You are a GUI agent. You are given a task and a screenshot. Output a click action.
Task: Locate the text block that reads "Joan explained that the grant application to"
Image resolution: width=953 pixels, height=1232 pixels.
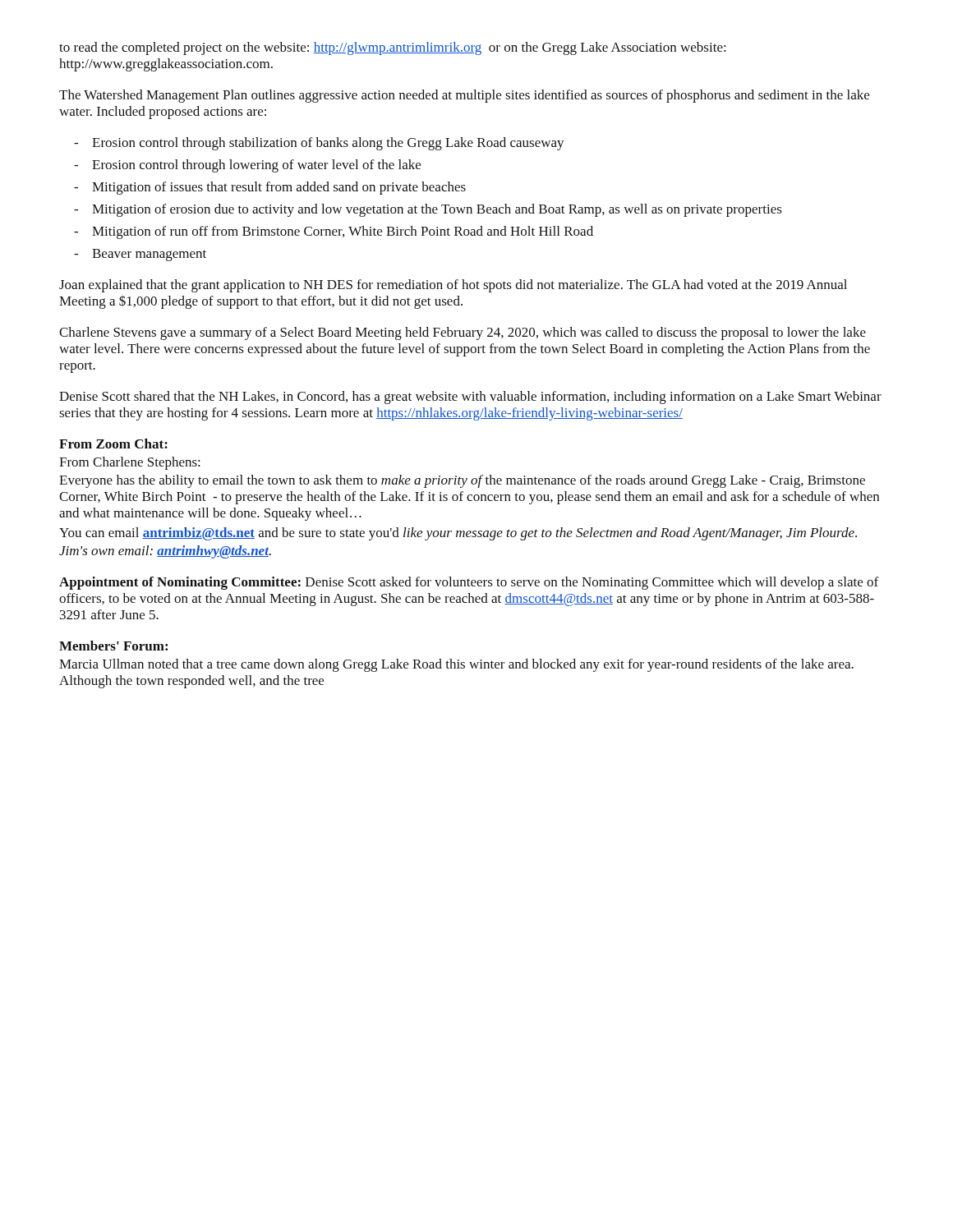tap(453, 293)
